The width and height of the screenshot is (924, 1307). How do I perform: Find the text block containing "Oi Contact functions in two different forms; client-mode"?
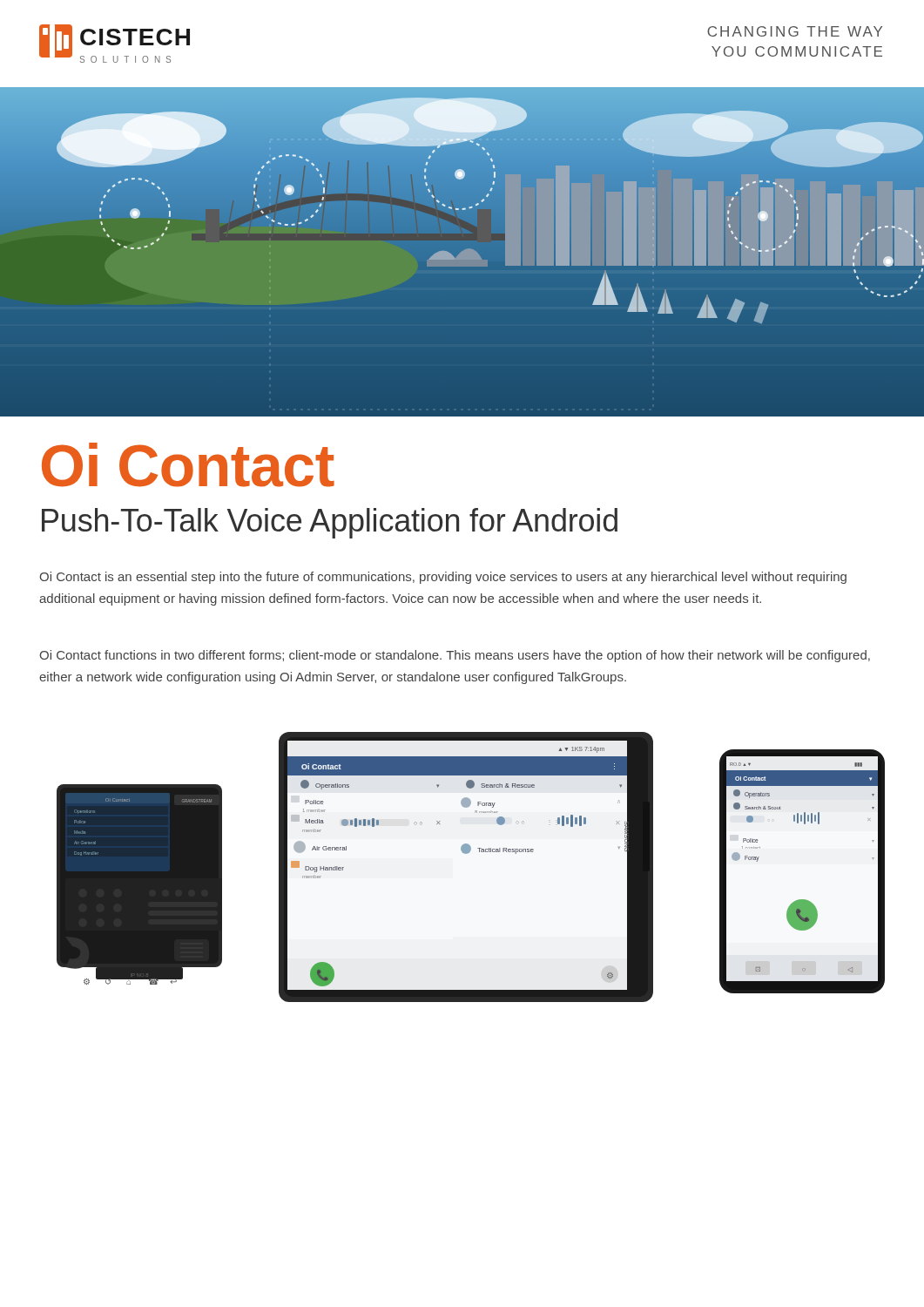(x=462, y=666)
